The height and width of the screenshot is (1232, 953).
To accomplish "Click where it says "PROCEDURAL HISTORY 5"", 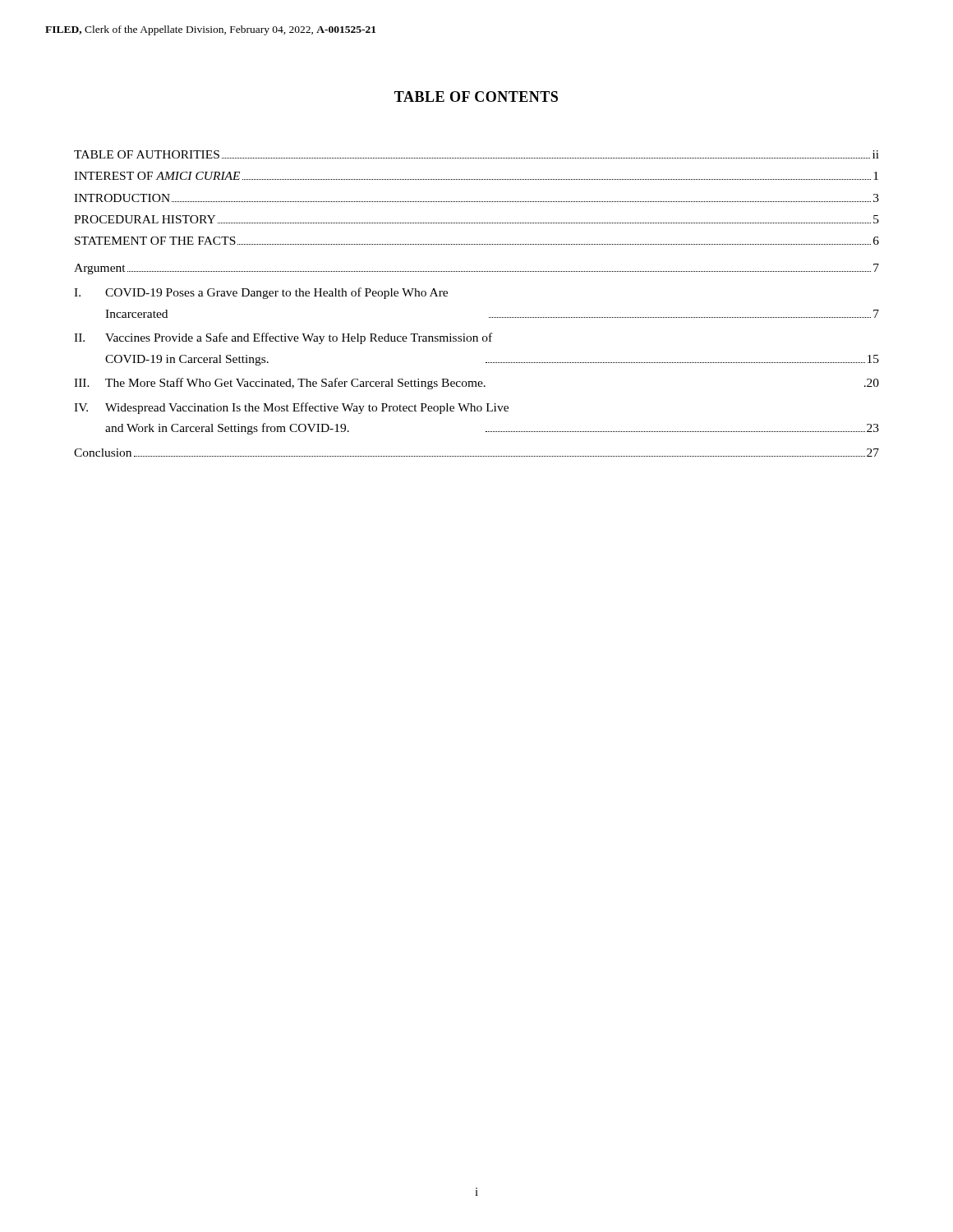I will [476, 219].
